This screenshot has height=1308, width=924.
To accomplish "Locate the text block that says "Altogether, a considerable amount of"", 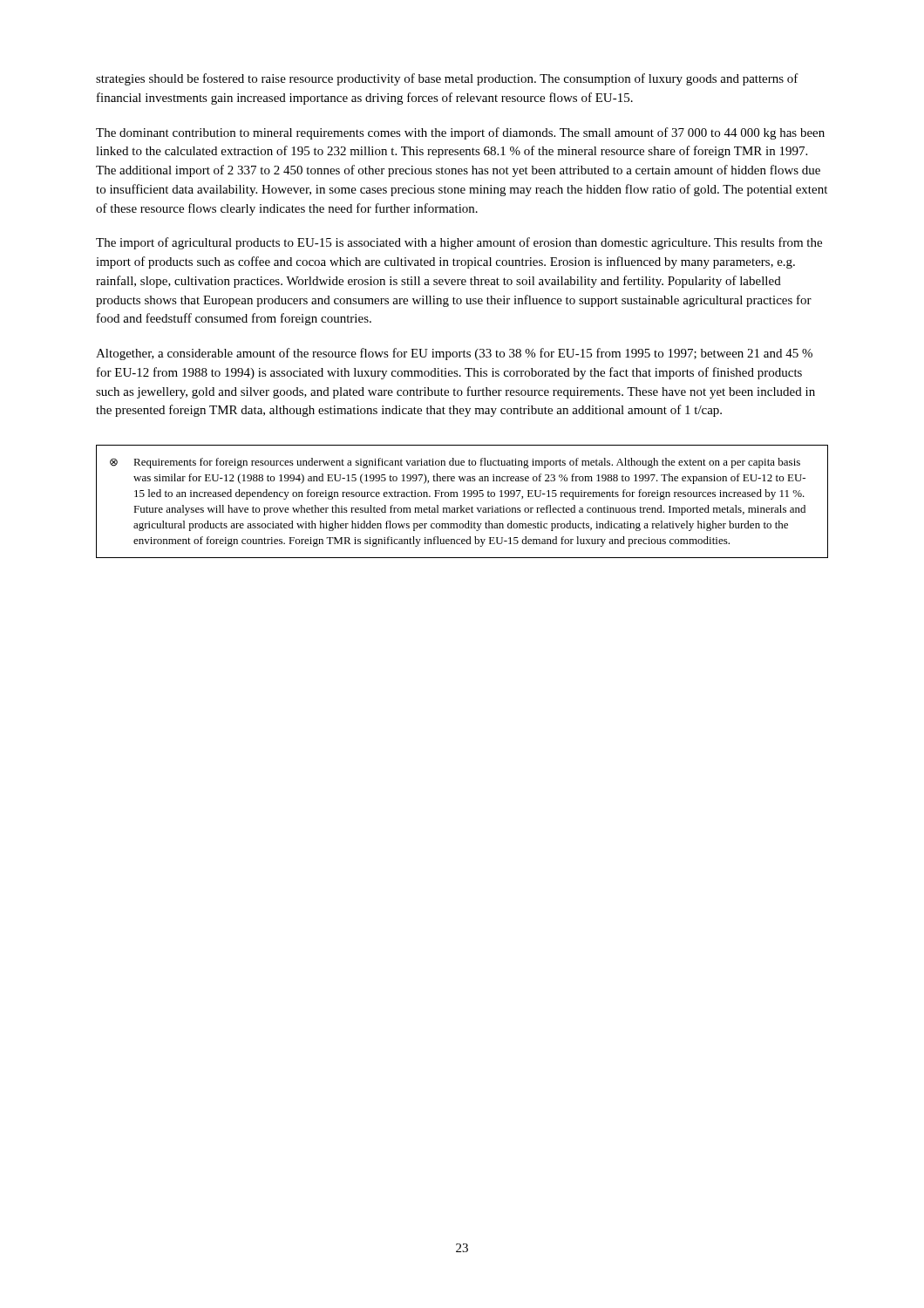I will coord(456,382).
